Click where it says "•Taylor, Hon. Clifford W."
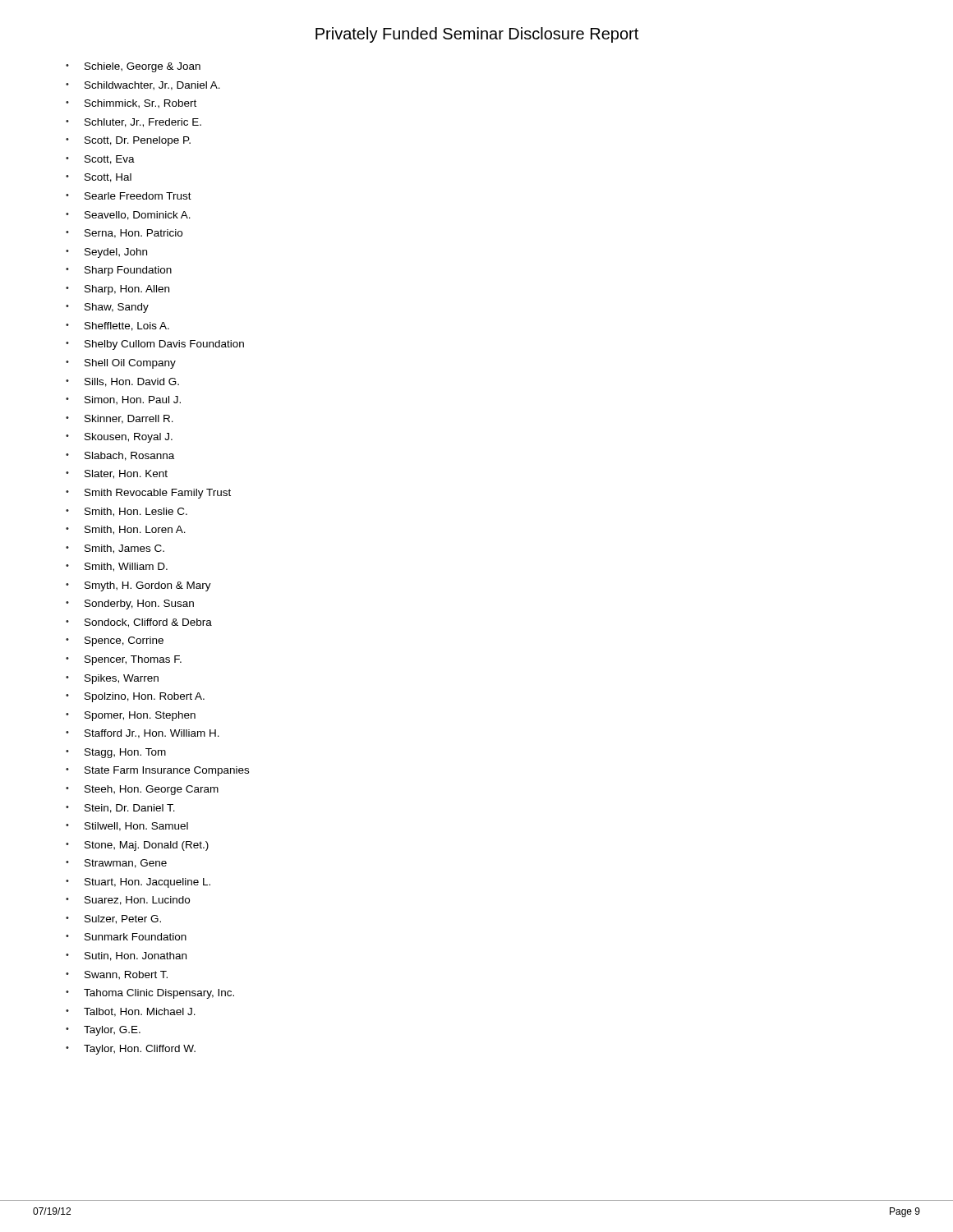Image resolution: width=953 pixels, height=1232 pixels. 131,1048
